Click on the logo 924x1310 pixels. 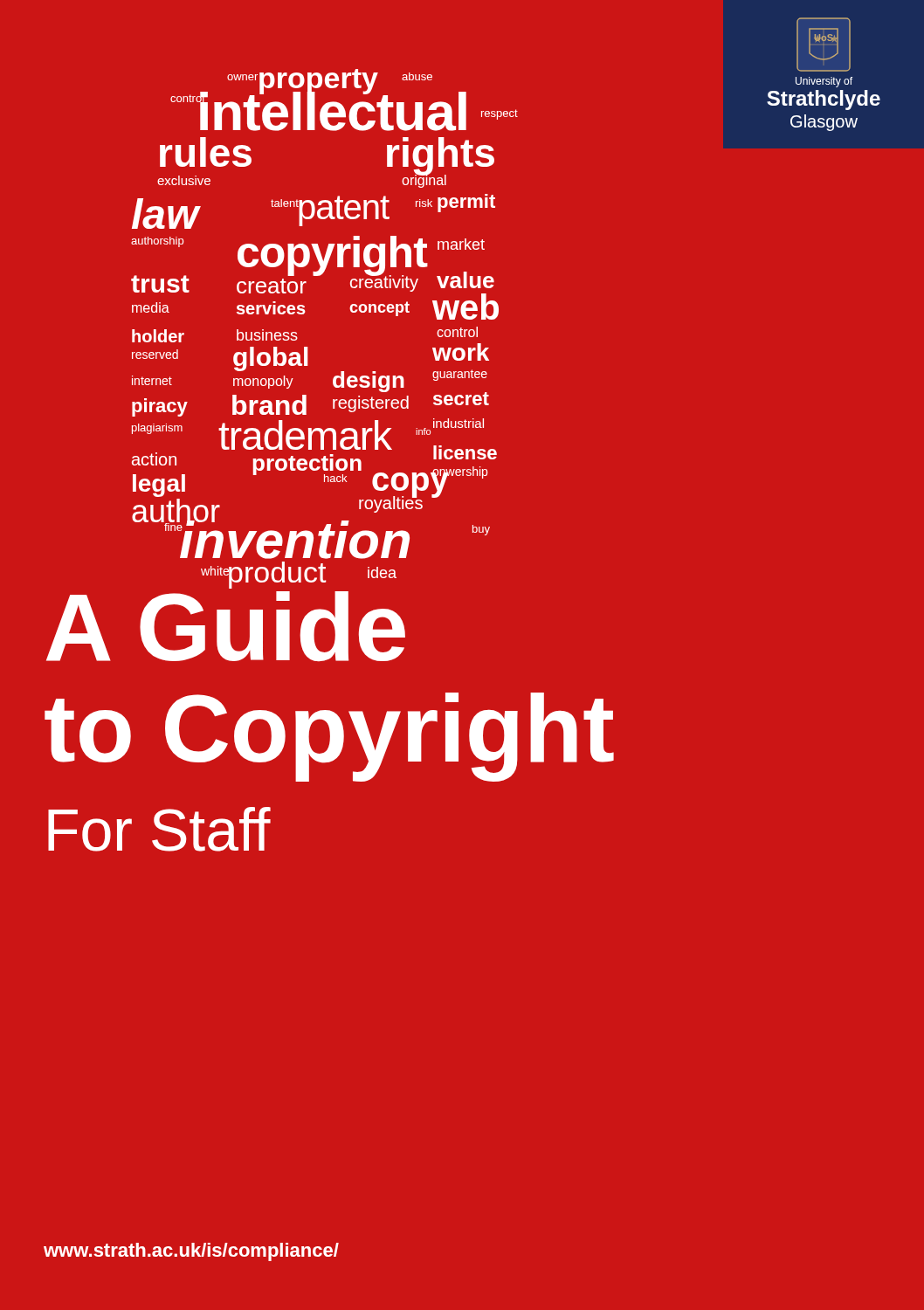click(824, 74)
